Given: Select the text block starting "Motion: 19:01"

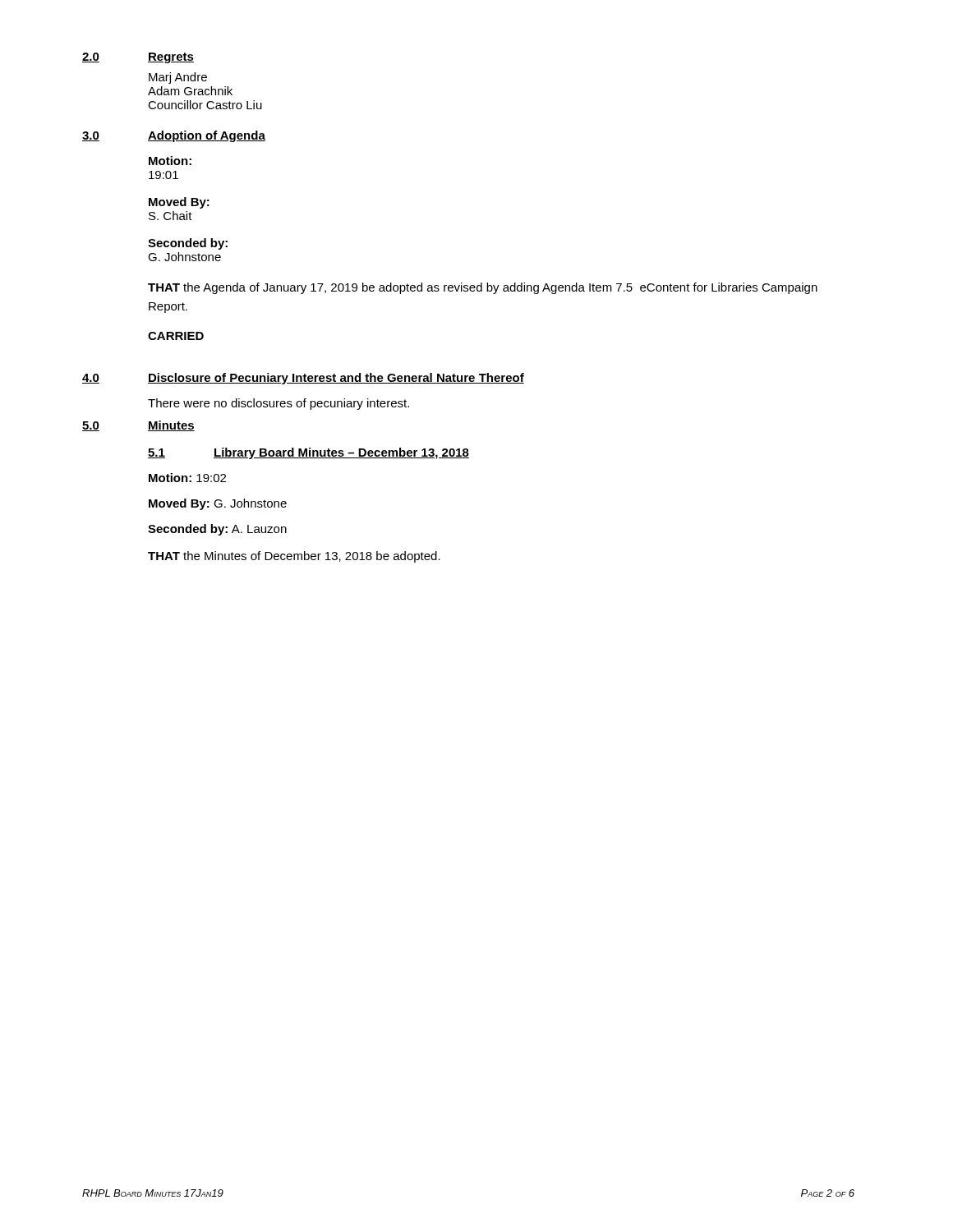Looking at the screenshot, I should click(x=170, y=161).
